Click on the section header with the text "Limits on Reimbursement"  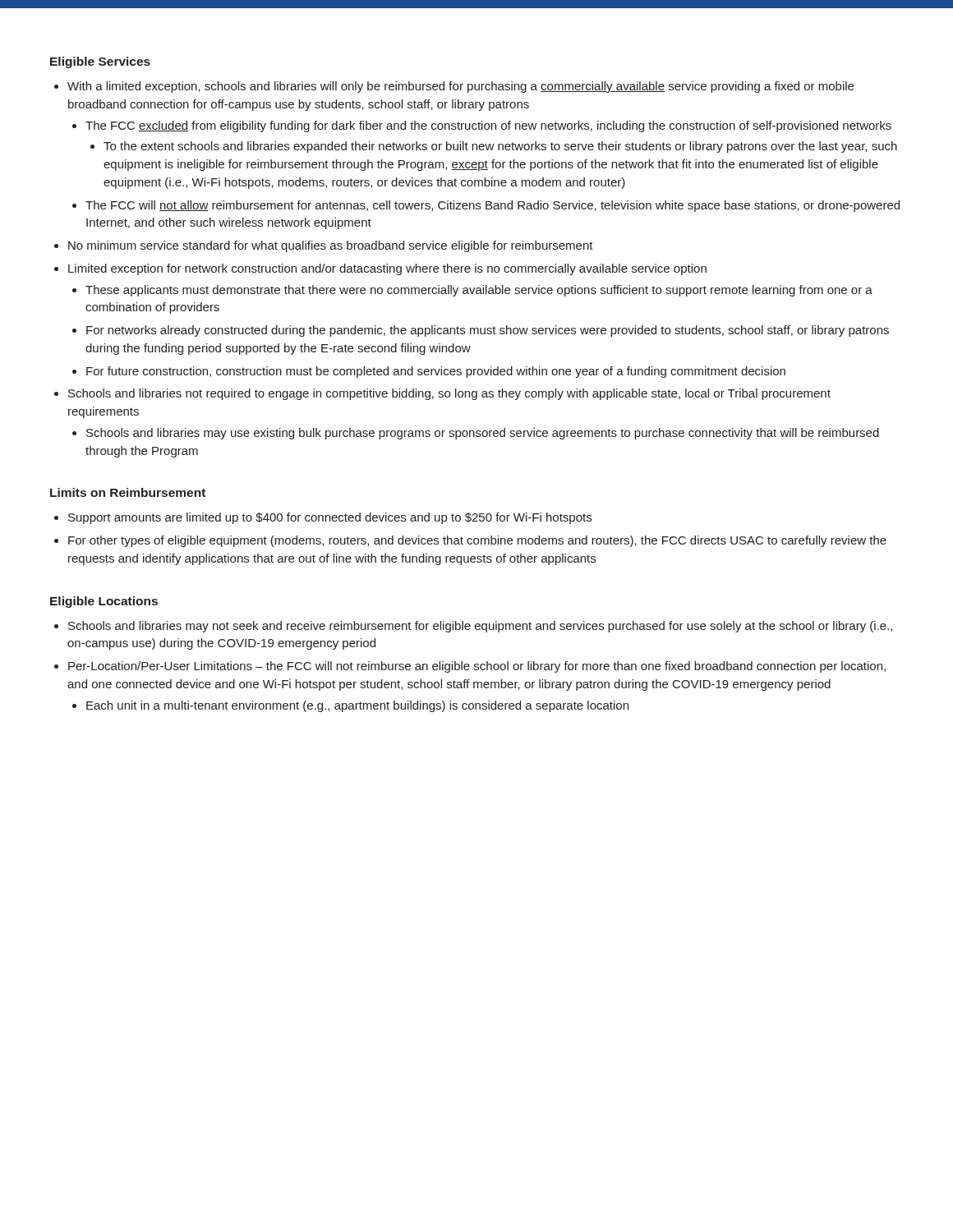coord(127,493)
